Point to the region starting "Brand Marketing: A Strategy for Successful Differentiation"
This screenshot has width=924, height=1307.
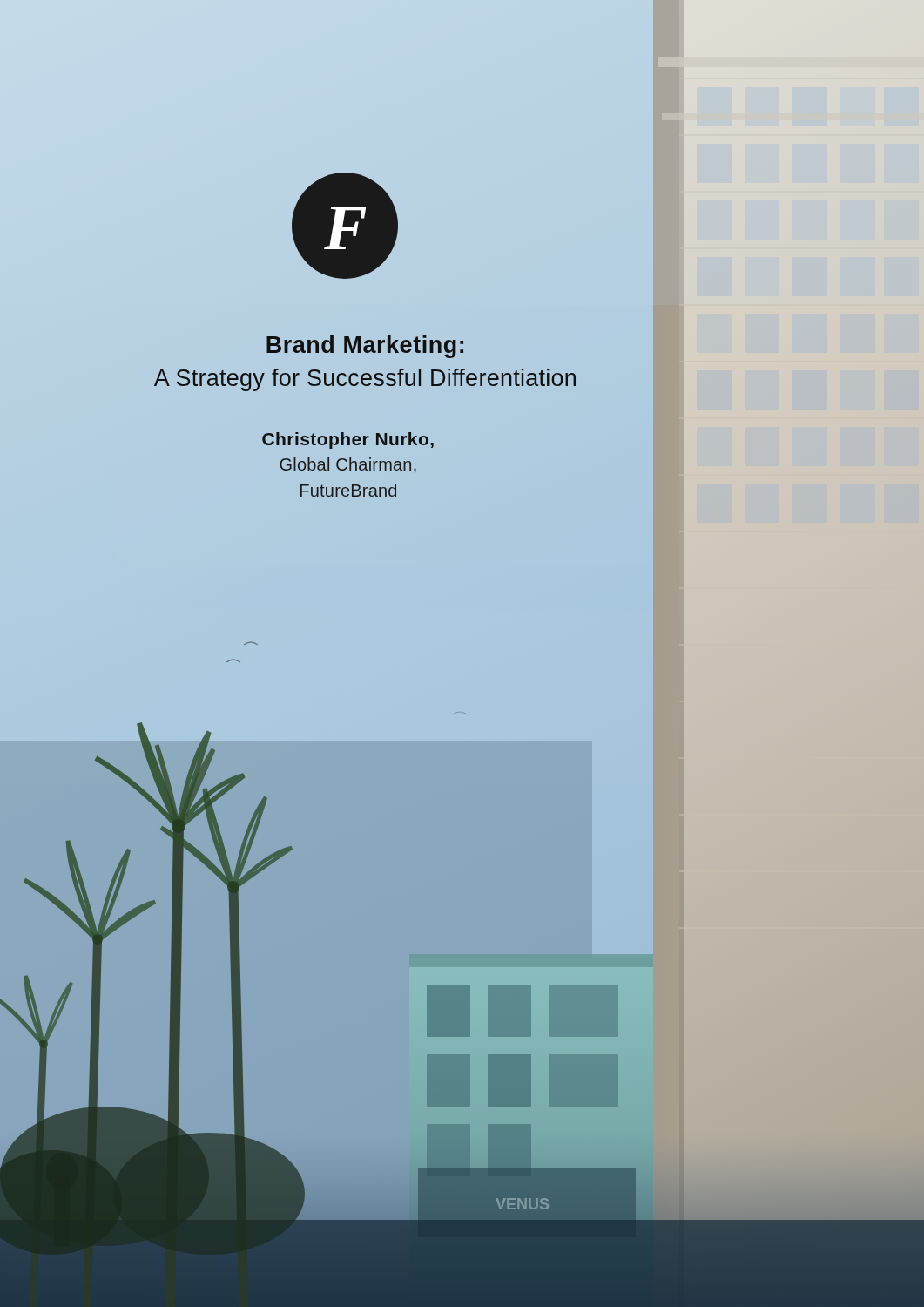366,362
